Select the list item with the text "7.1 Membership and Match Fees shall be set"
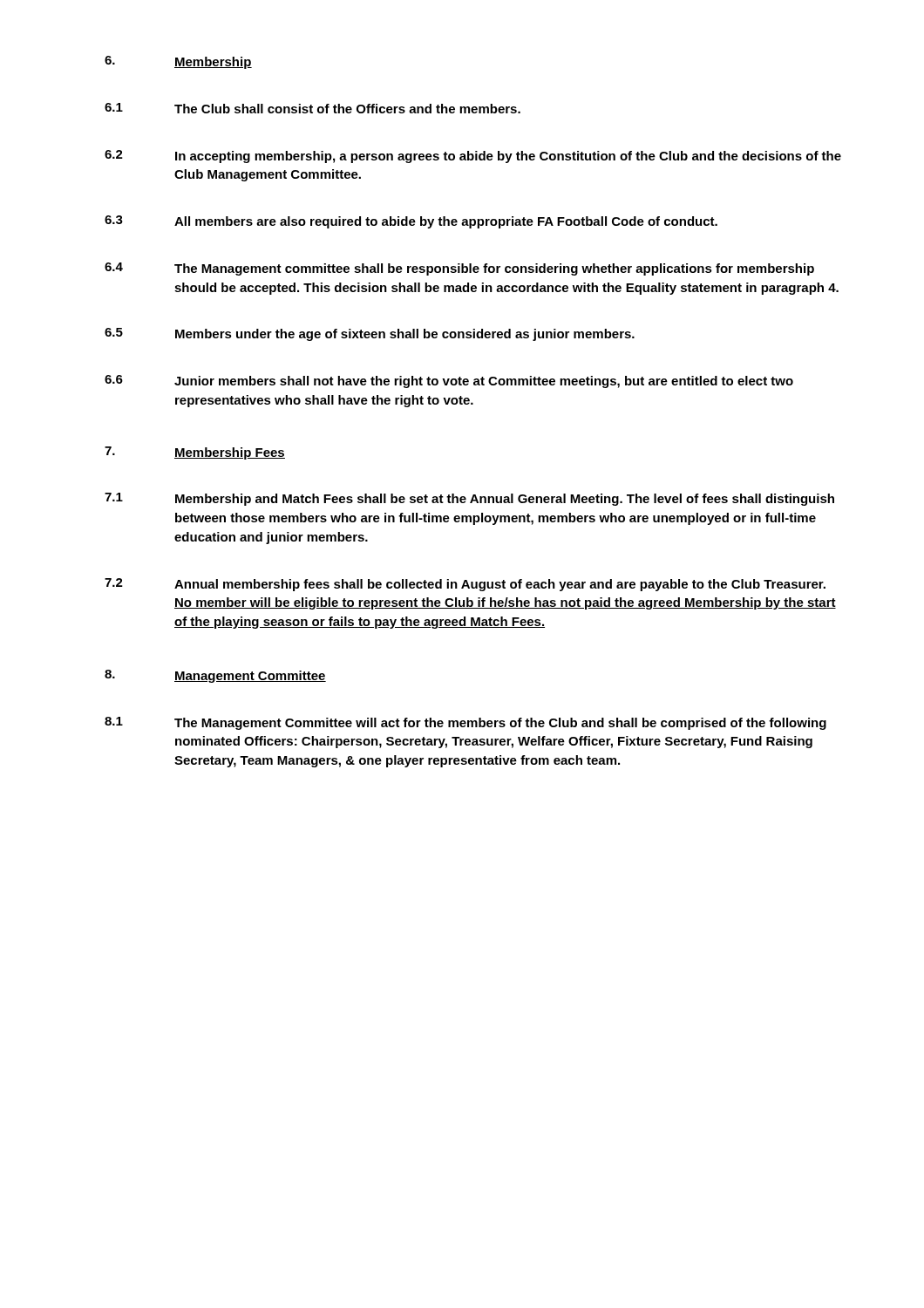 475,518
